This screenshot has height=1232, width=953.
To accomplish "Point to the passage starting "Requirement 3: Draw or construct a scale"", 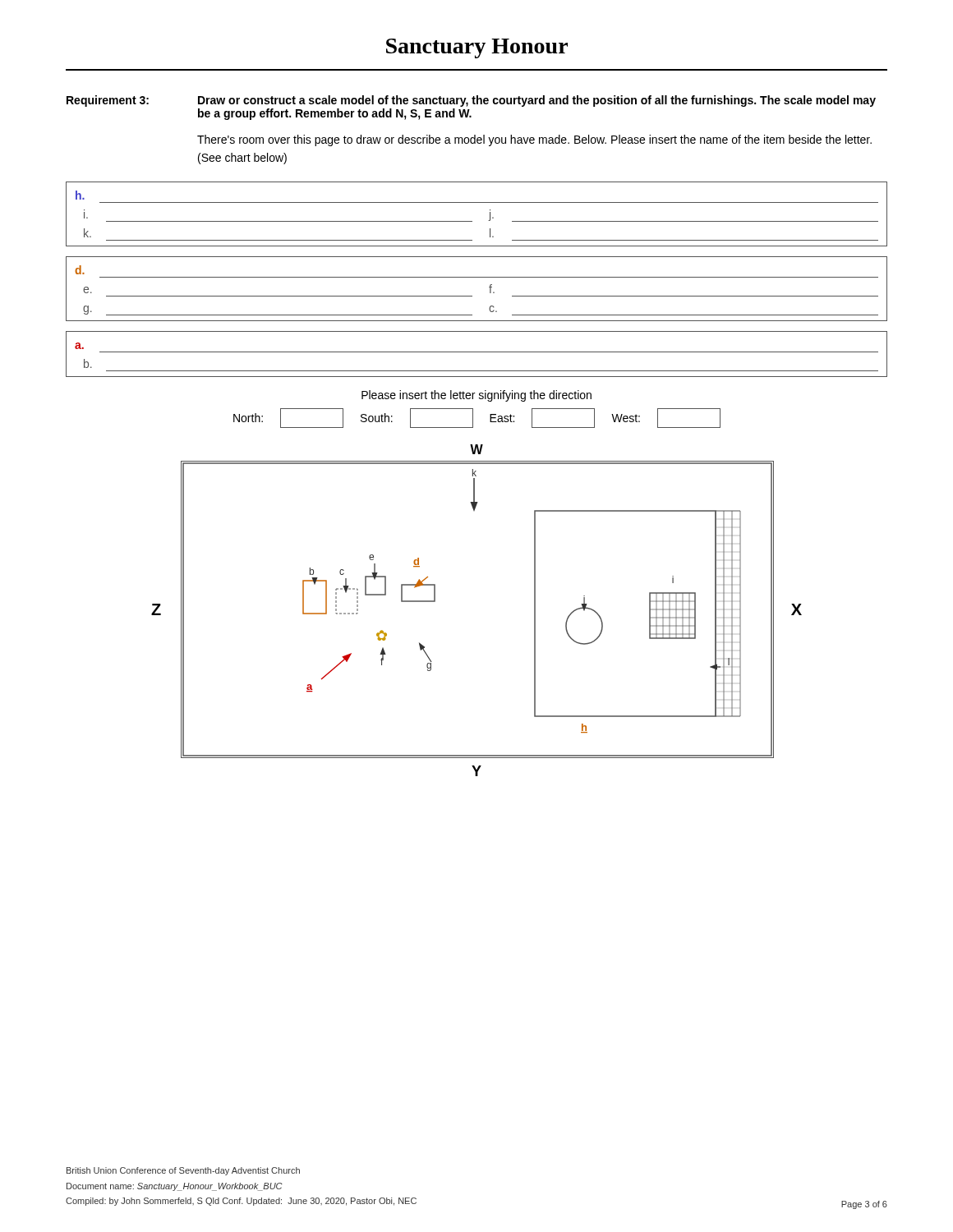I will click(476, 107).
